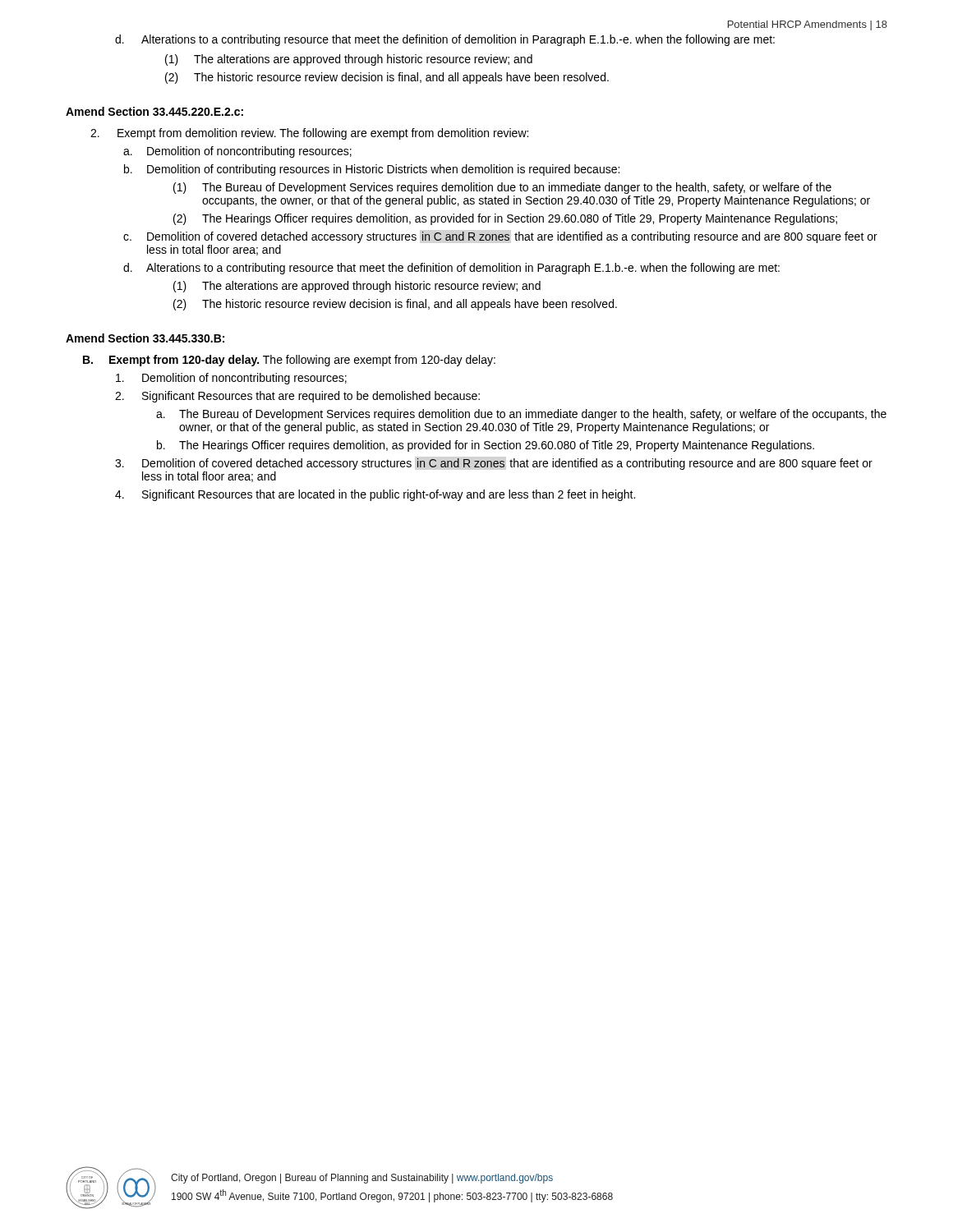Find the text block starting "Amend Section 33.445.330.B:"

146,338
